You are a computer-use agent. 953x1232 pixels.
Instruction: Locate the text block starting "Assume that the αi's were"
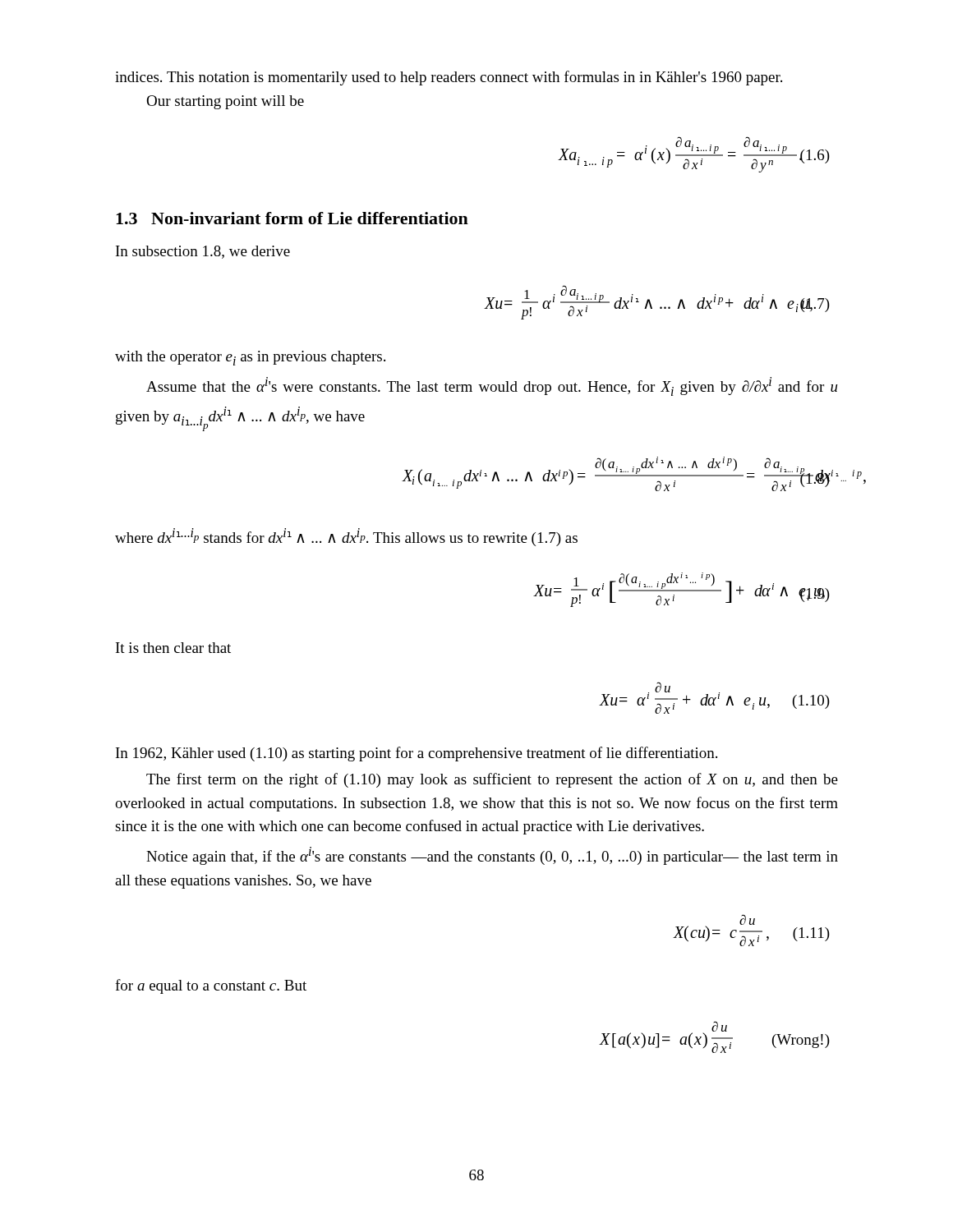pyautogui.click(x=476, y=403)
